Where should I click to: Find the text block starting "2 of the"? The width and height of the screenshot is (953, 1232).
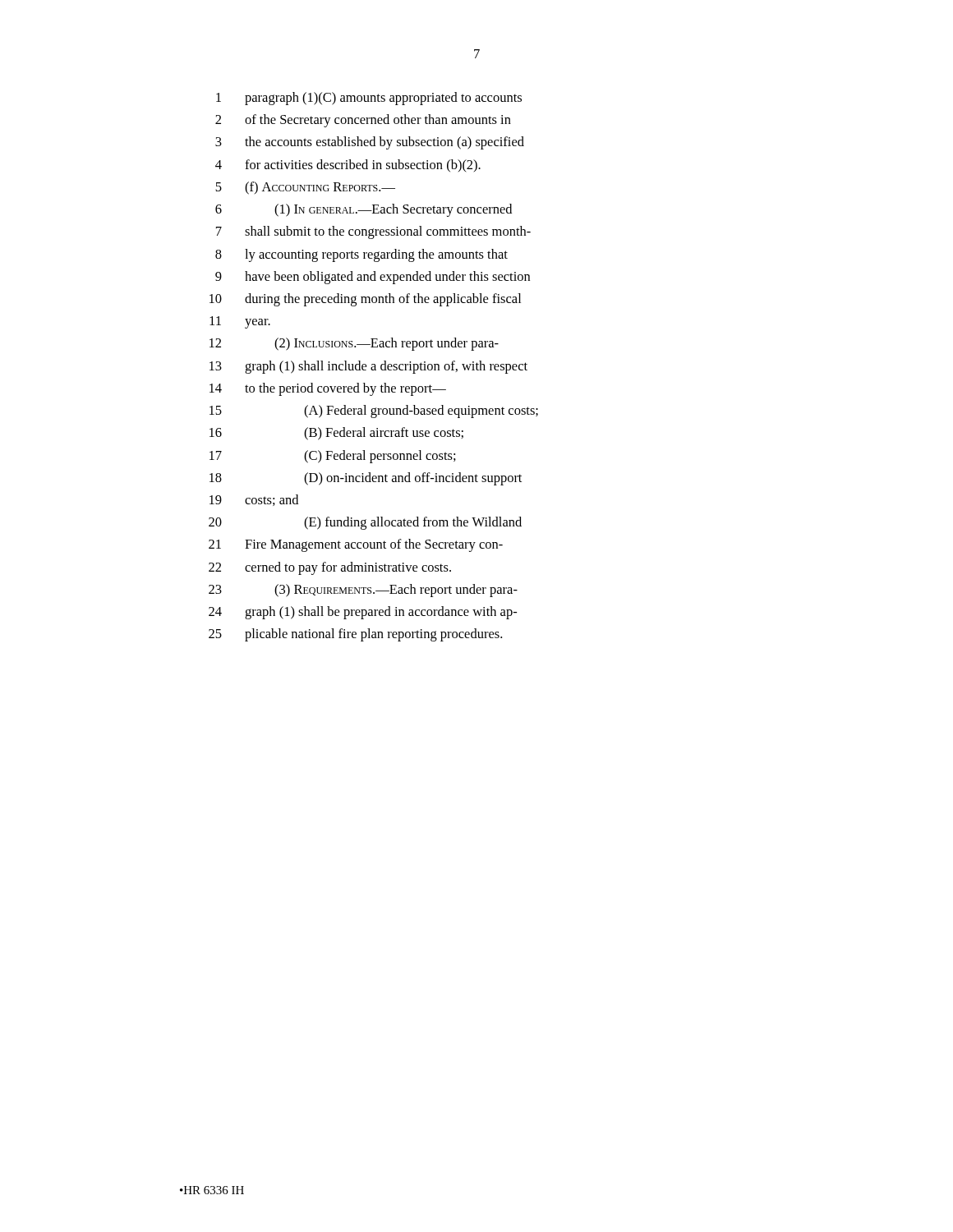(505, 120)
